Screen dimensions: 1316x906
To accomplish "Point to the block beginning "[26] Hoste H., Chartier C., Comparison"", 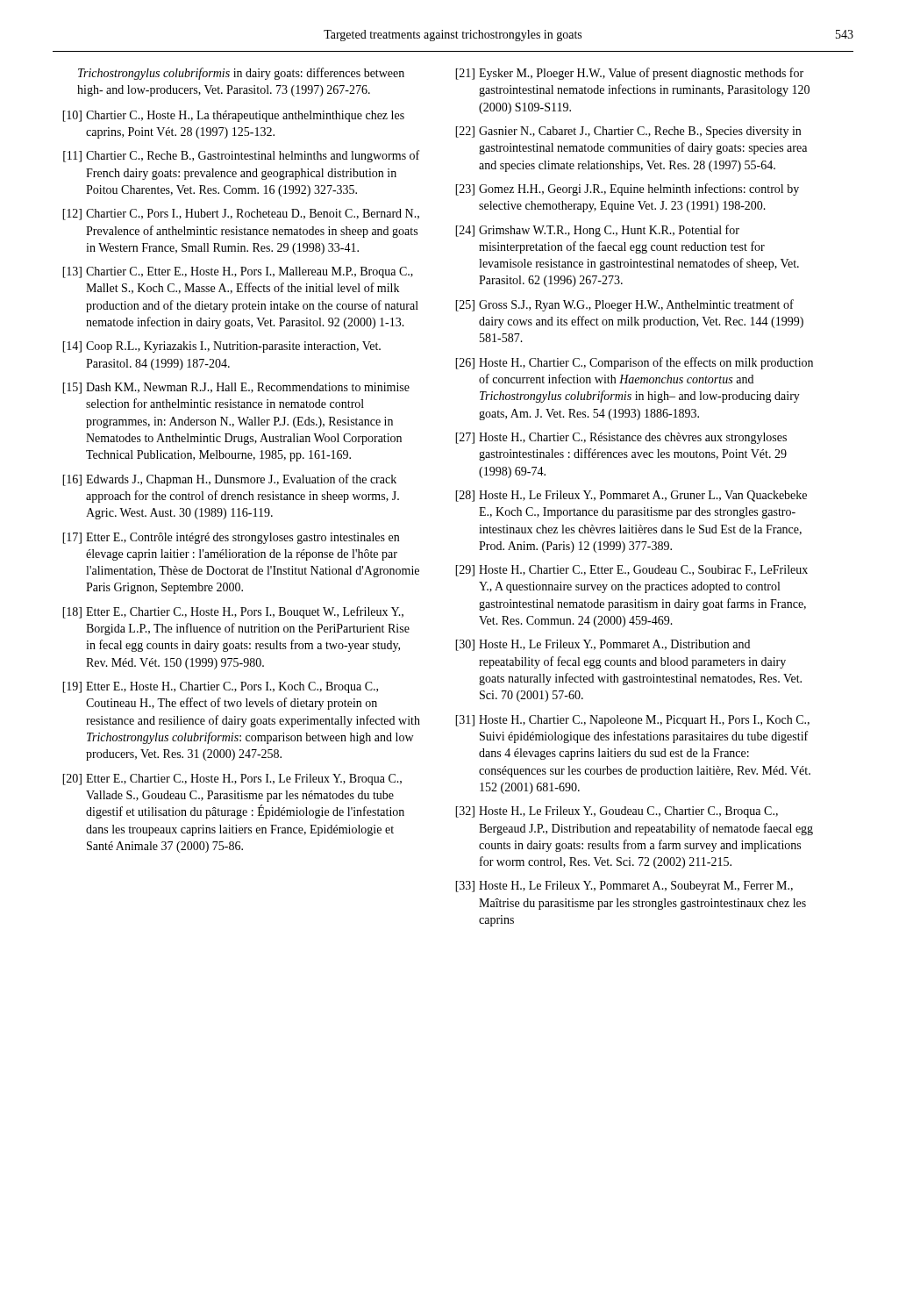I will 630,388.
